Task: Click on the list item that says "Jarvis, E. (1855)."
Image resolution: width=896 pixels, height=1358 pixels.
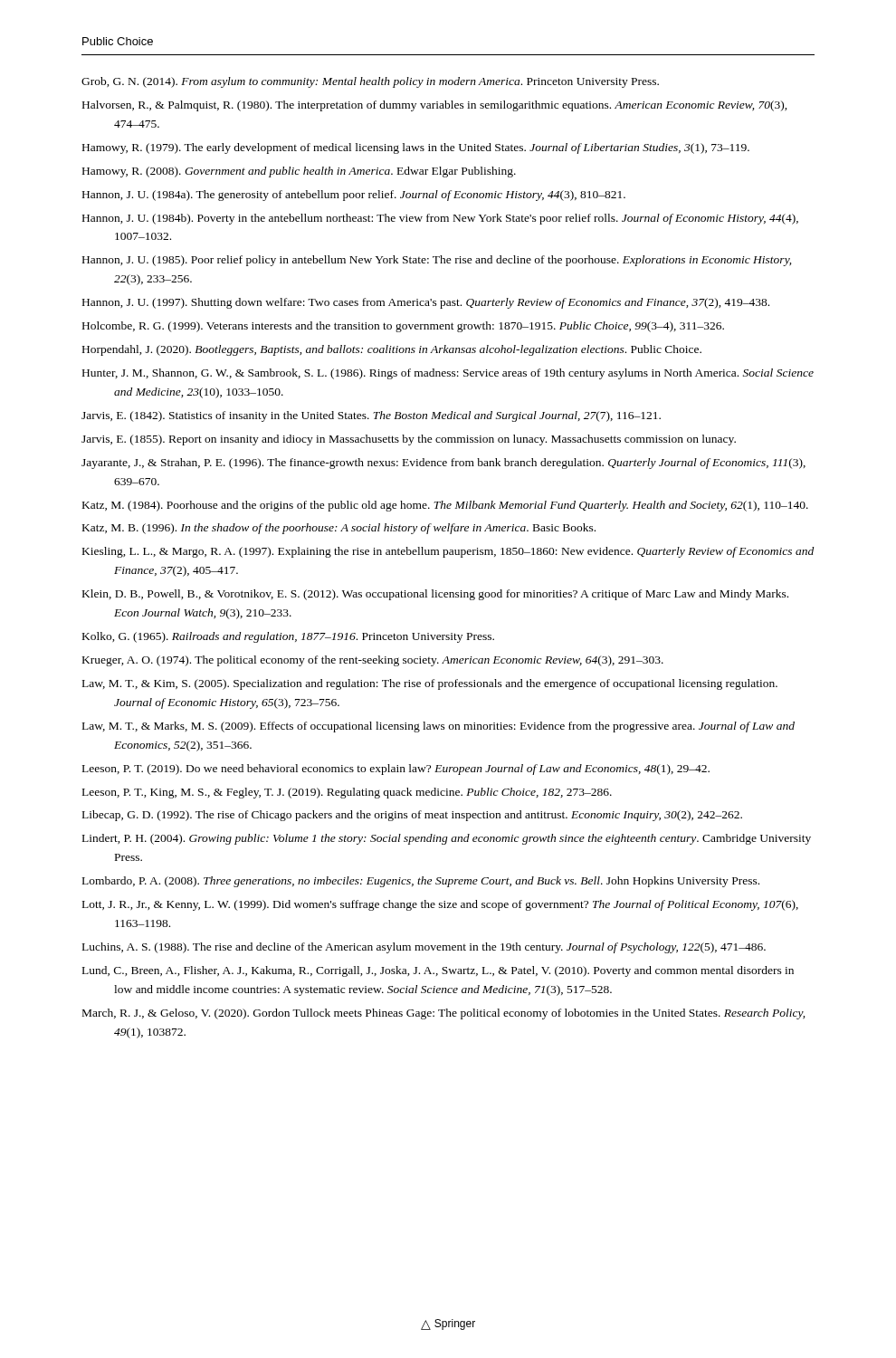Action: click(409, 438)
